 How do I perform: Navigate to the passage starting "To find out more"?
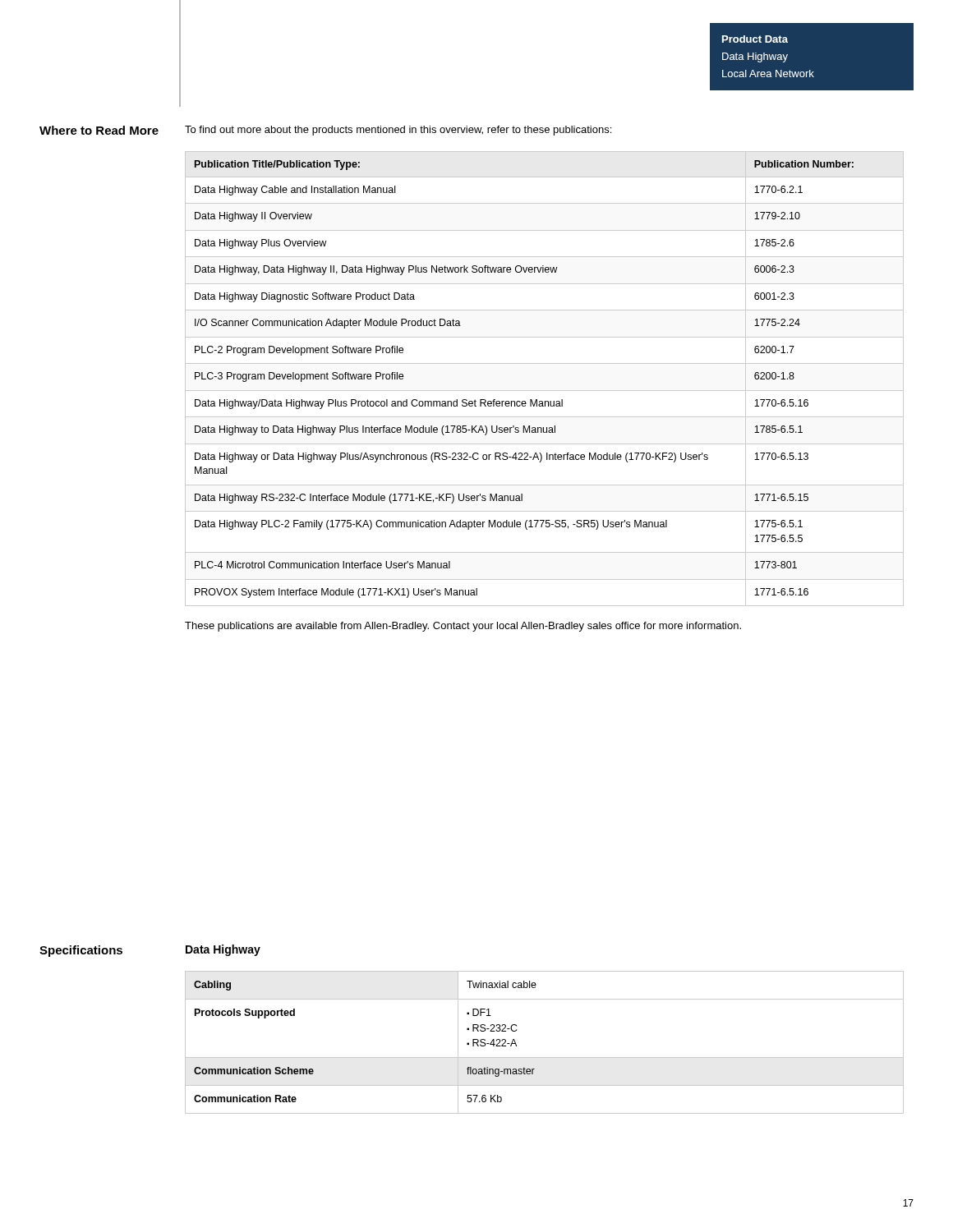pos(399,129)
